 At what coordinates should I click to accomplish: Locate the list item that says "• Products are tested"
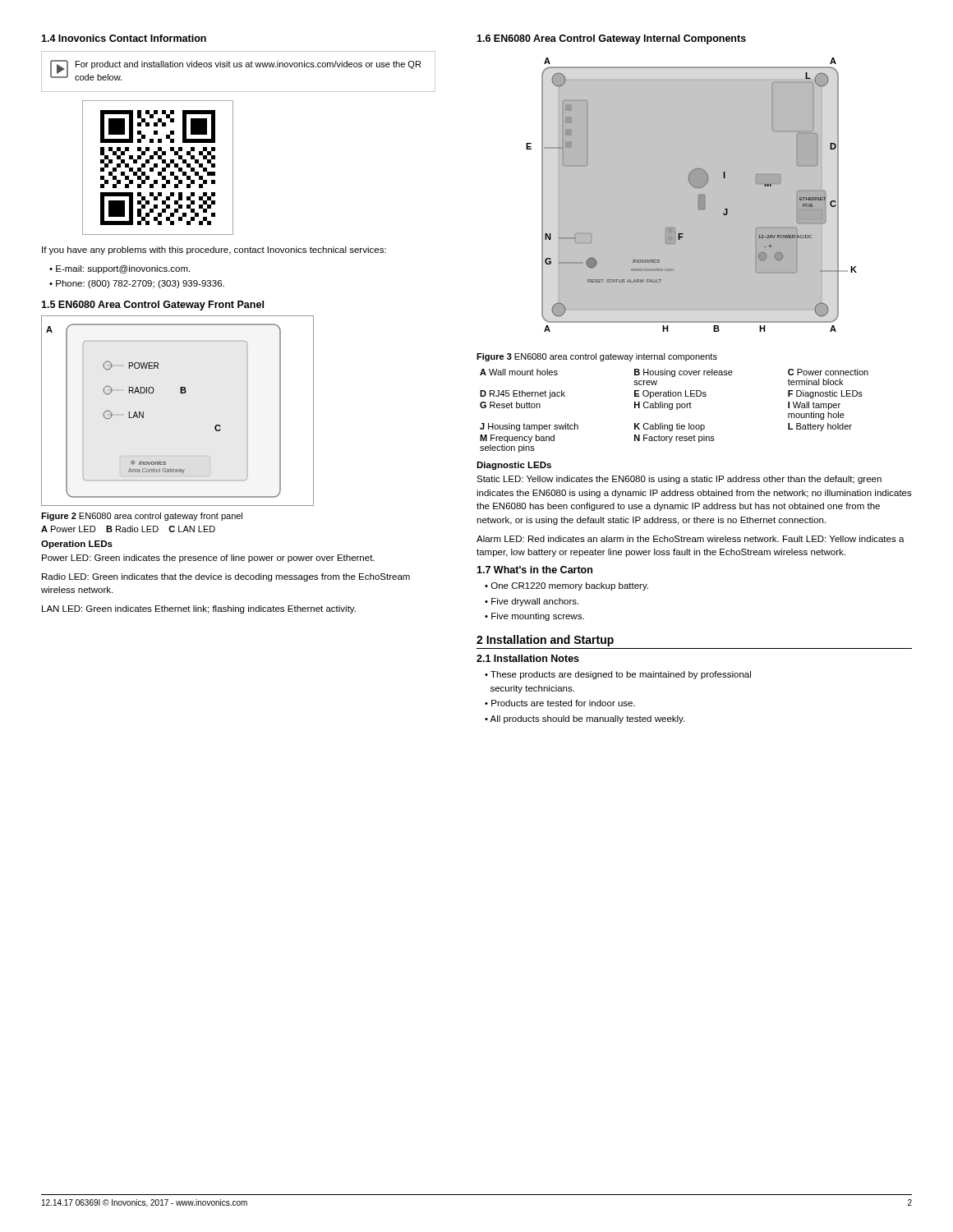[x=560, y=703]
